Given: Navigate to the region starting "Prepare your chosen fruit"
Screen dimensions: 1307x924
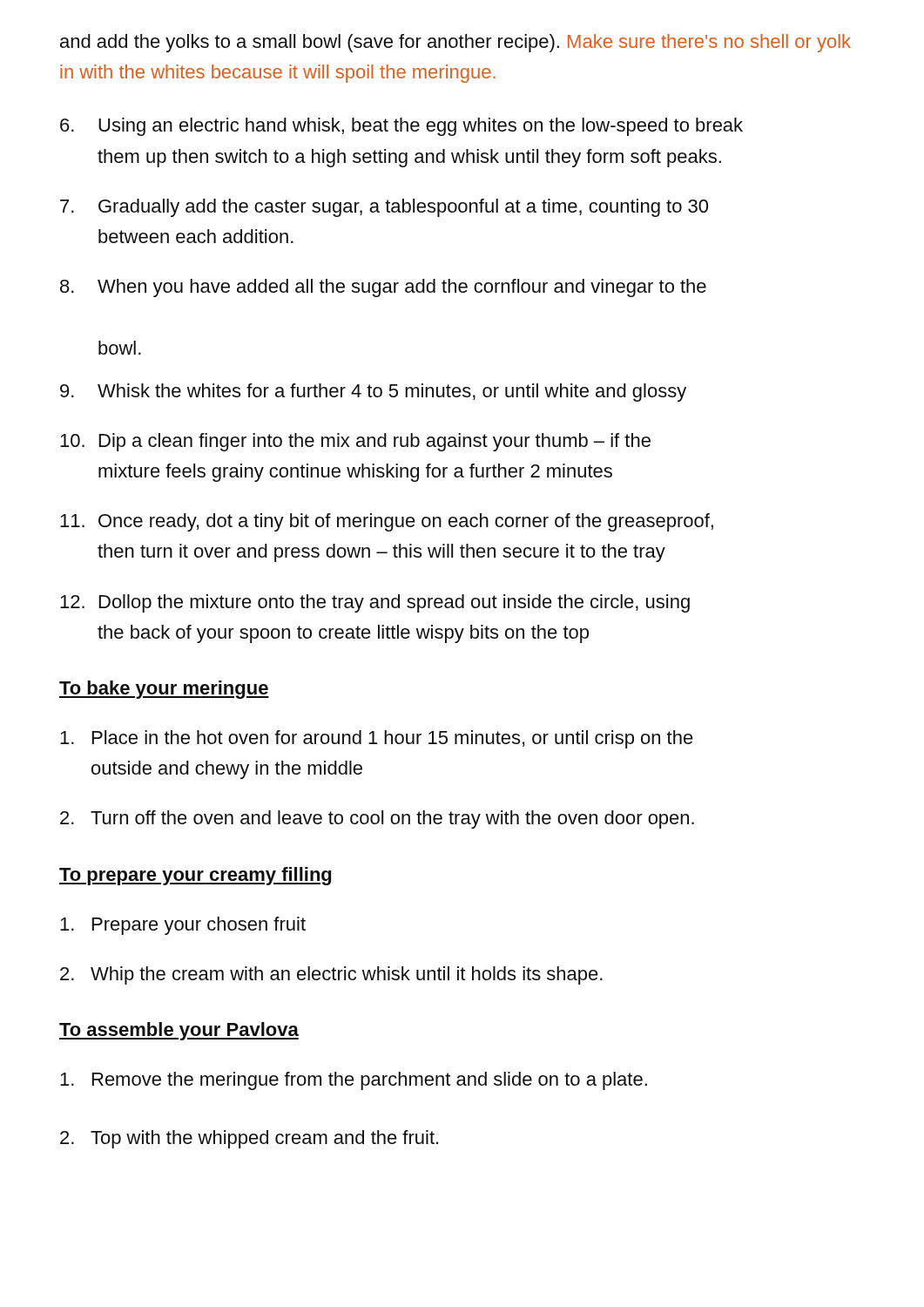Looking at the screenshot, I should [182, 924].
